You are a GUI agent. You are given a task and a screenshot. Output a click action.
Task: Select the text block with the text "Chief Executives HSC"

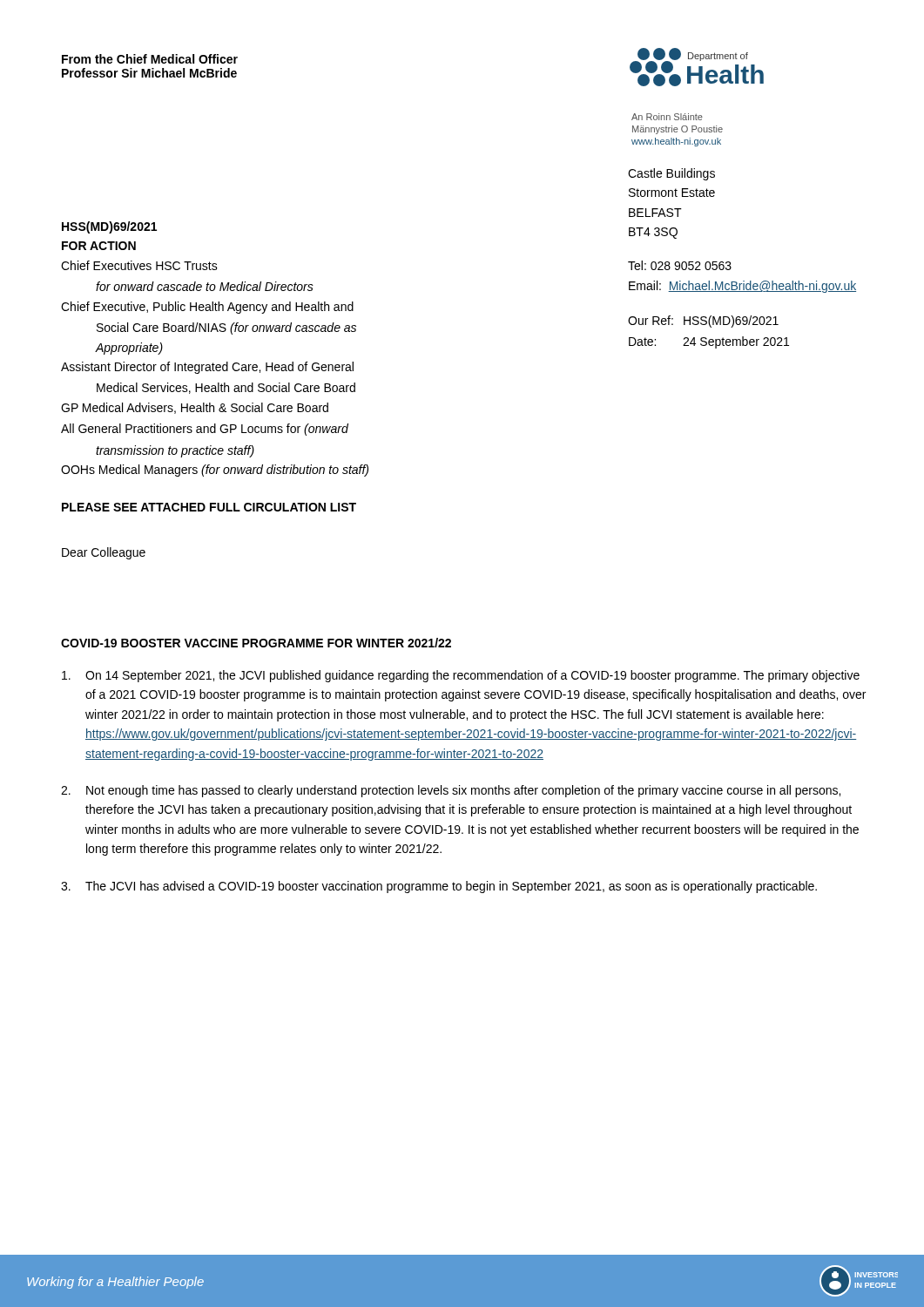pos(287,368)
